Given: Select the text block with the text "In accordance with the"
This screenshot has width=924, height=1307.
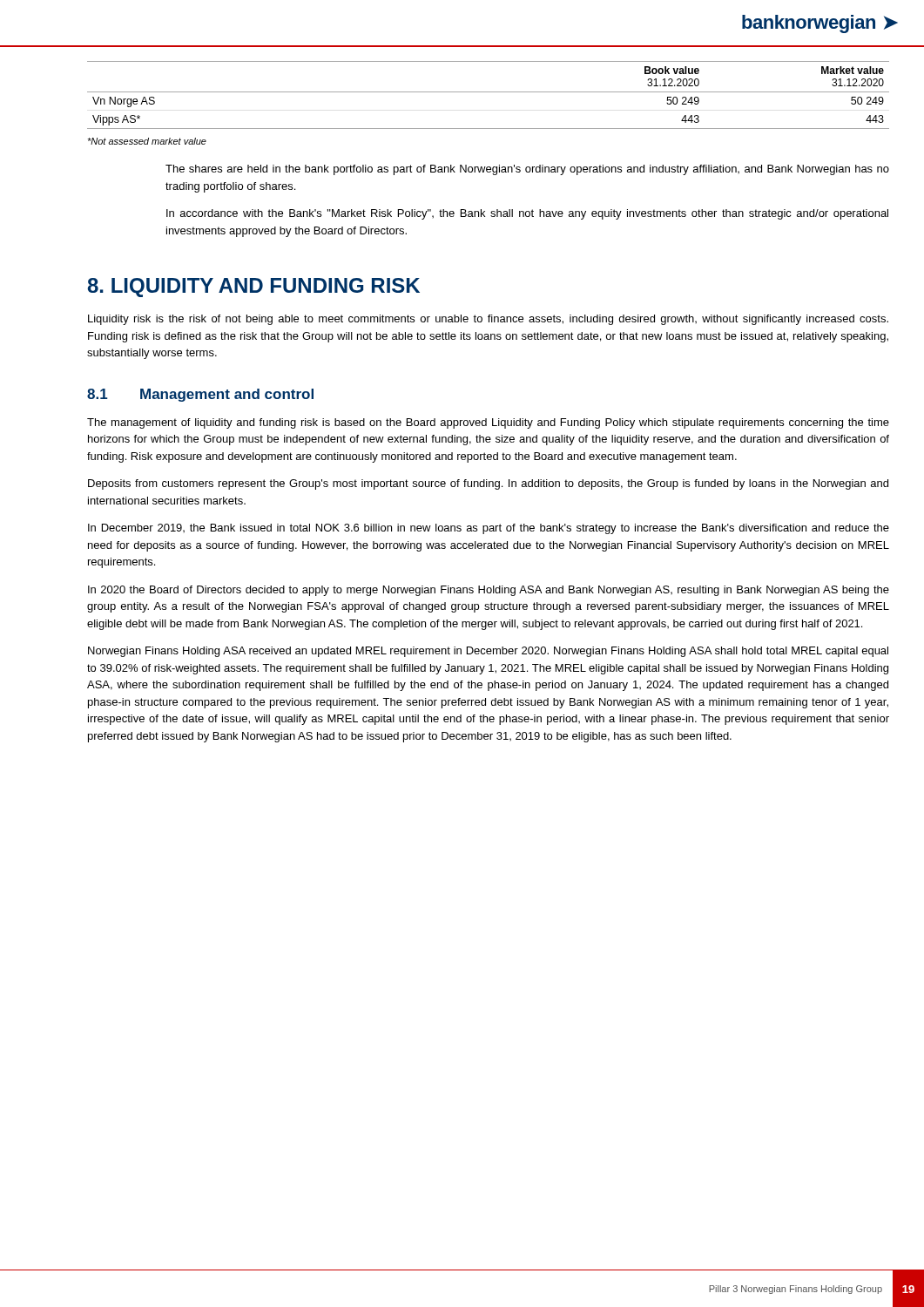Looking at the screenshot, I should [x=527, y=222].
